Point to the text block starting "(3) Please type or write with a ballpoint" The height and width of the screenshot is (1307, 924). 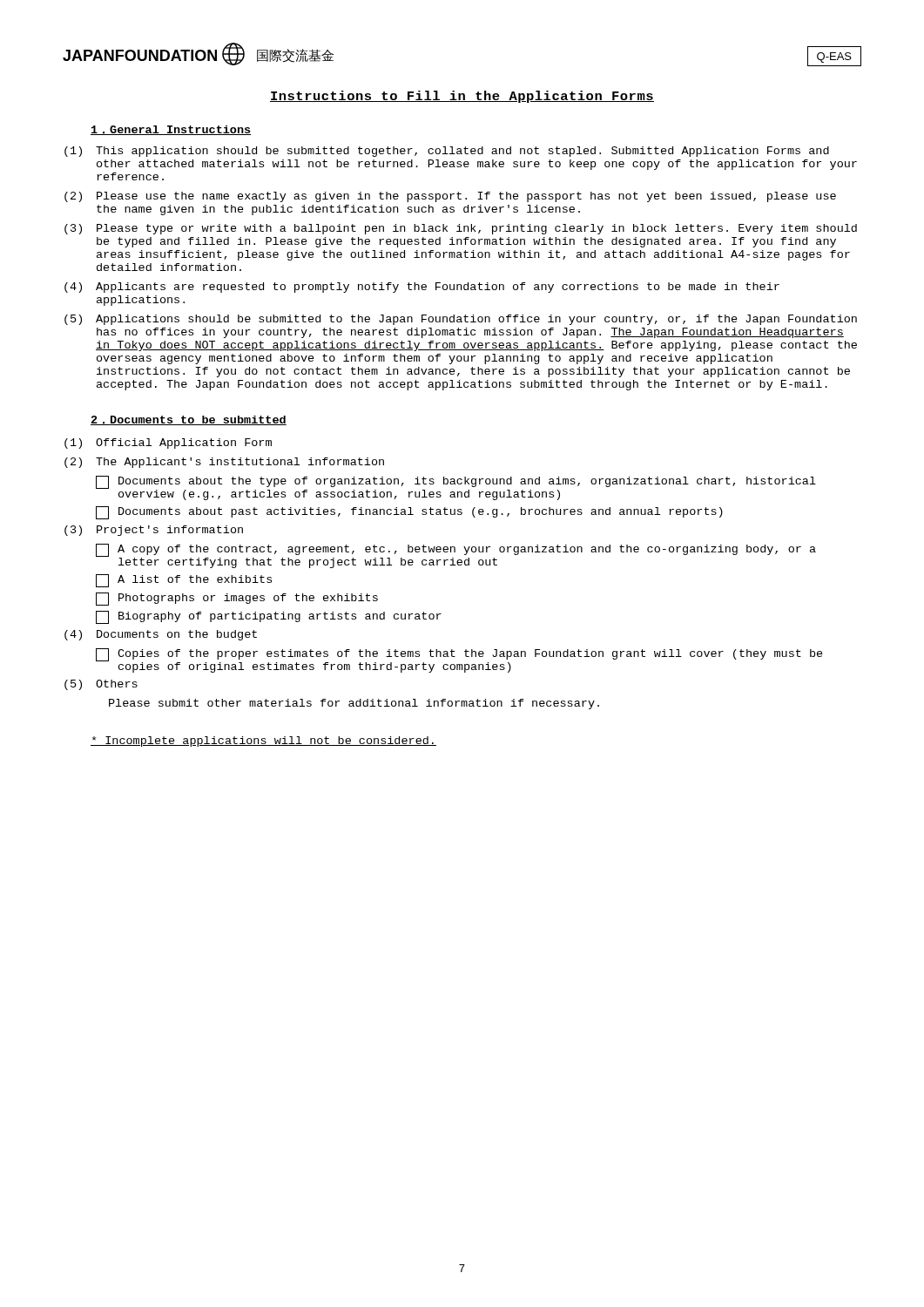click(x=462, y=248)
